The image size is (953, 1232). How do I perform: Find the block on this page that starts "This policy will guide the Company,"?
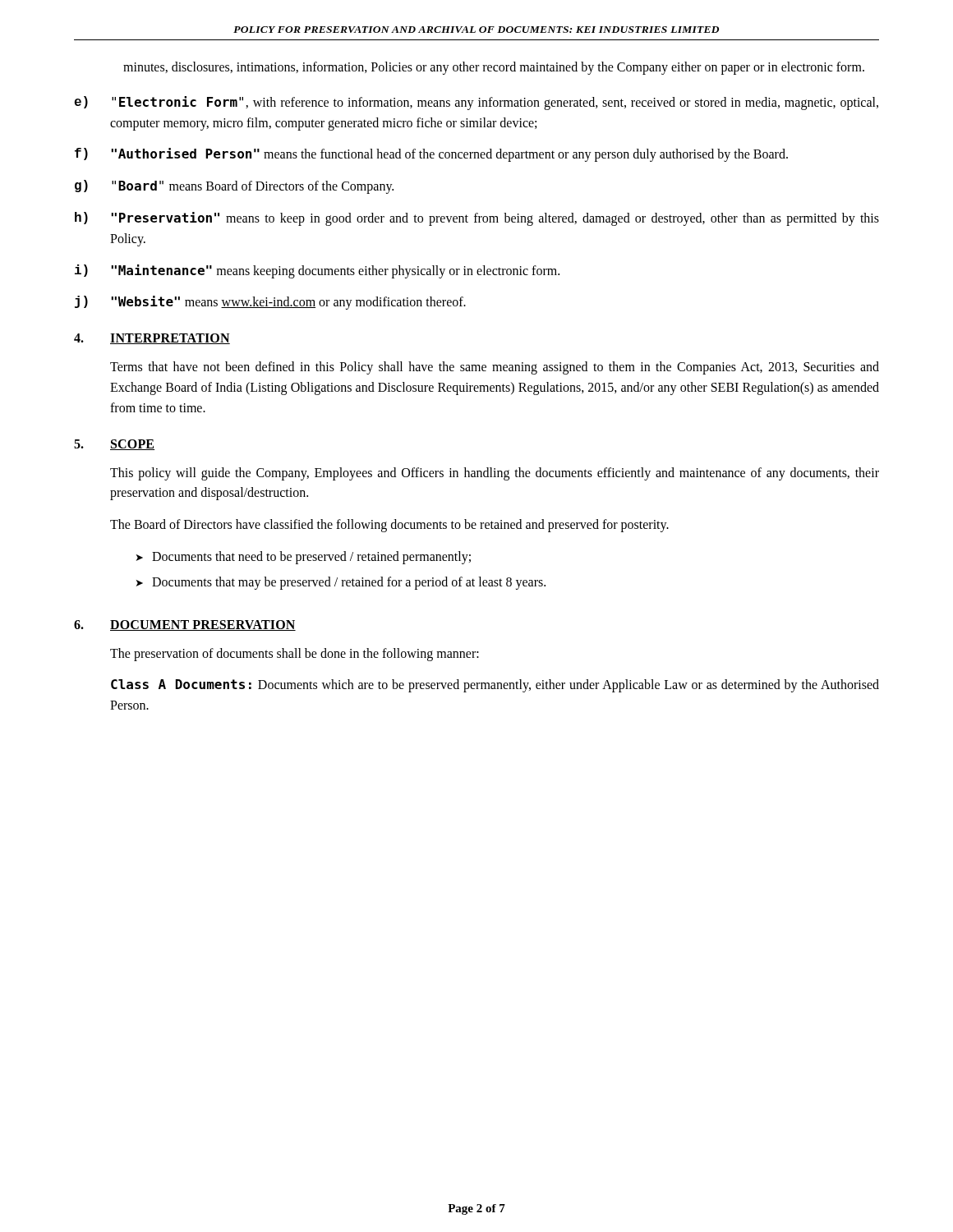coord(495,483)
